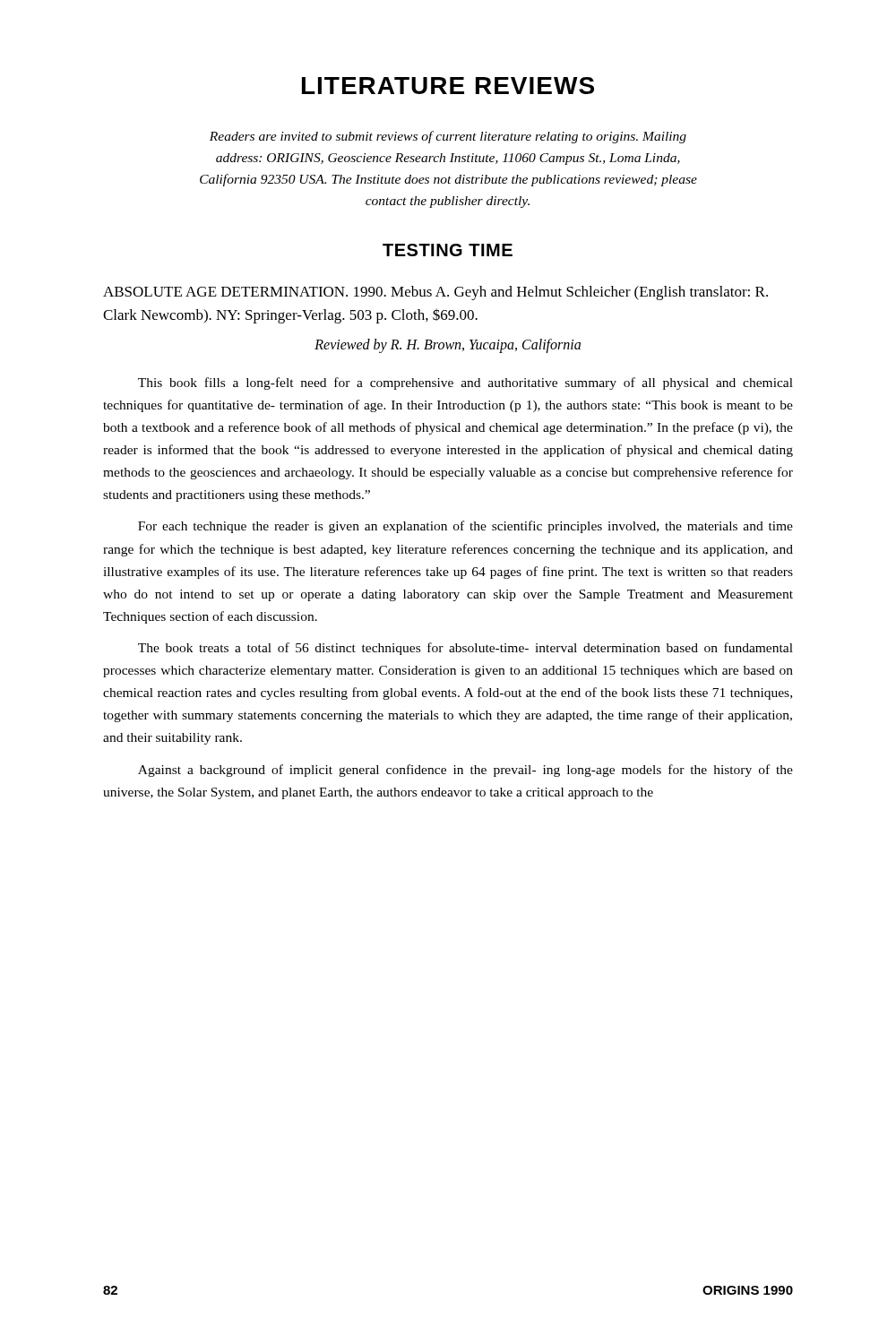Locate the text block that reads "ABSOLUTE AGE DETERMINATION. 1990. Mebus A."
The width and height of the screenshot is (896, 1344).
coord(436,303)
